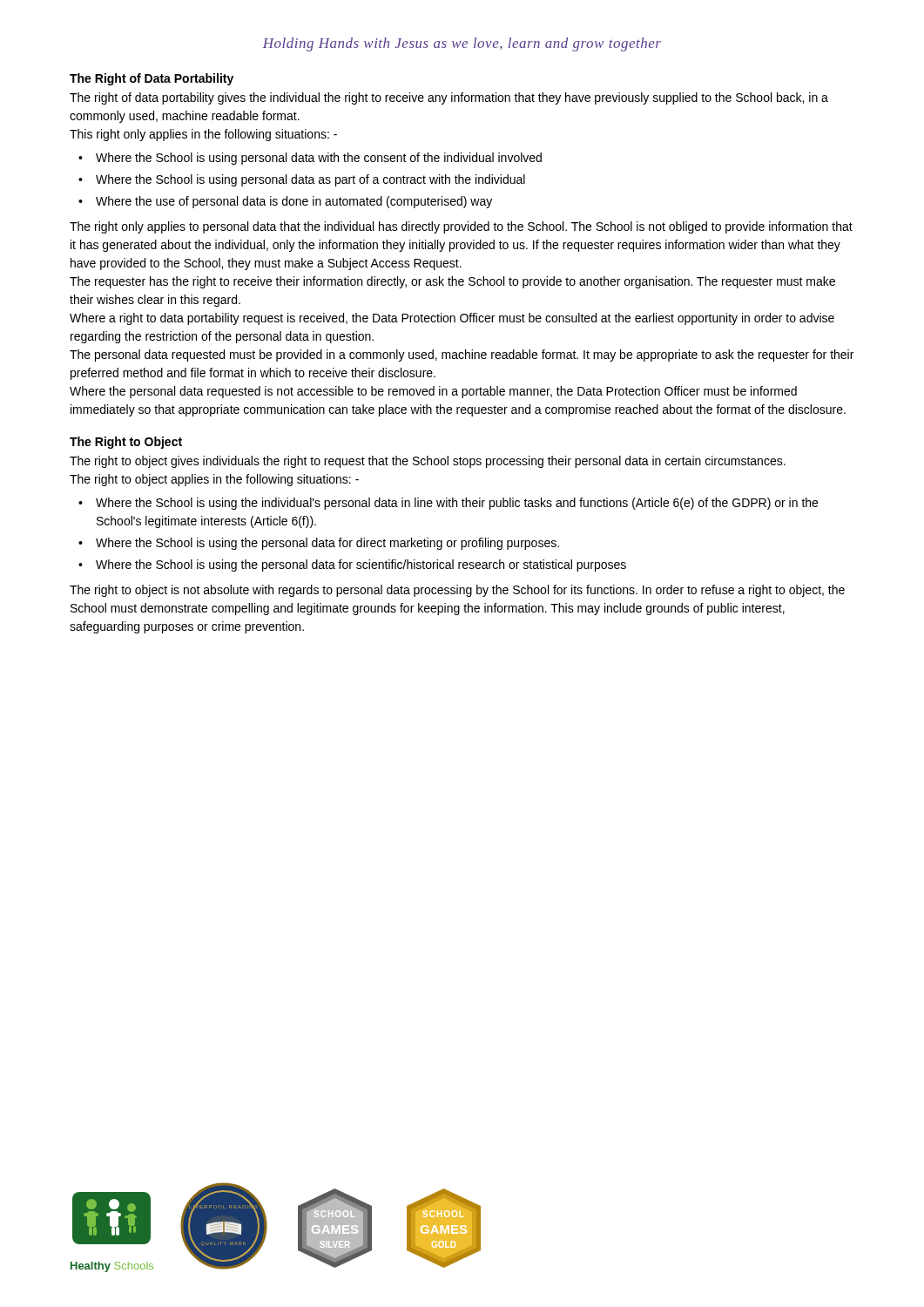Find the text block that reads "The right only applies to"
The width and height of the screenshot is (924, 1307).
click(x=462, y=318)
